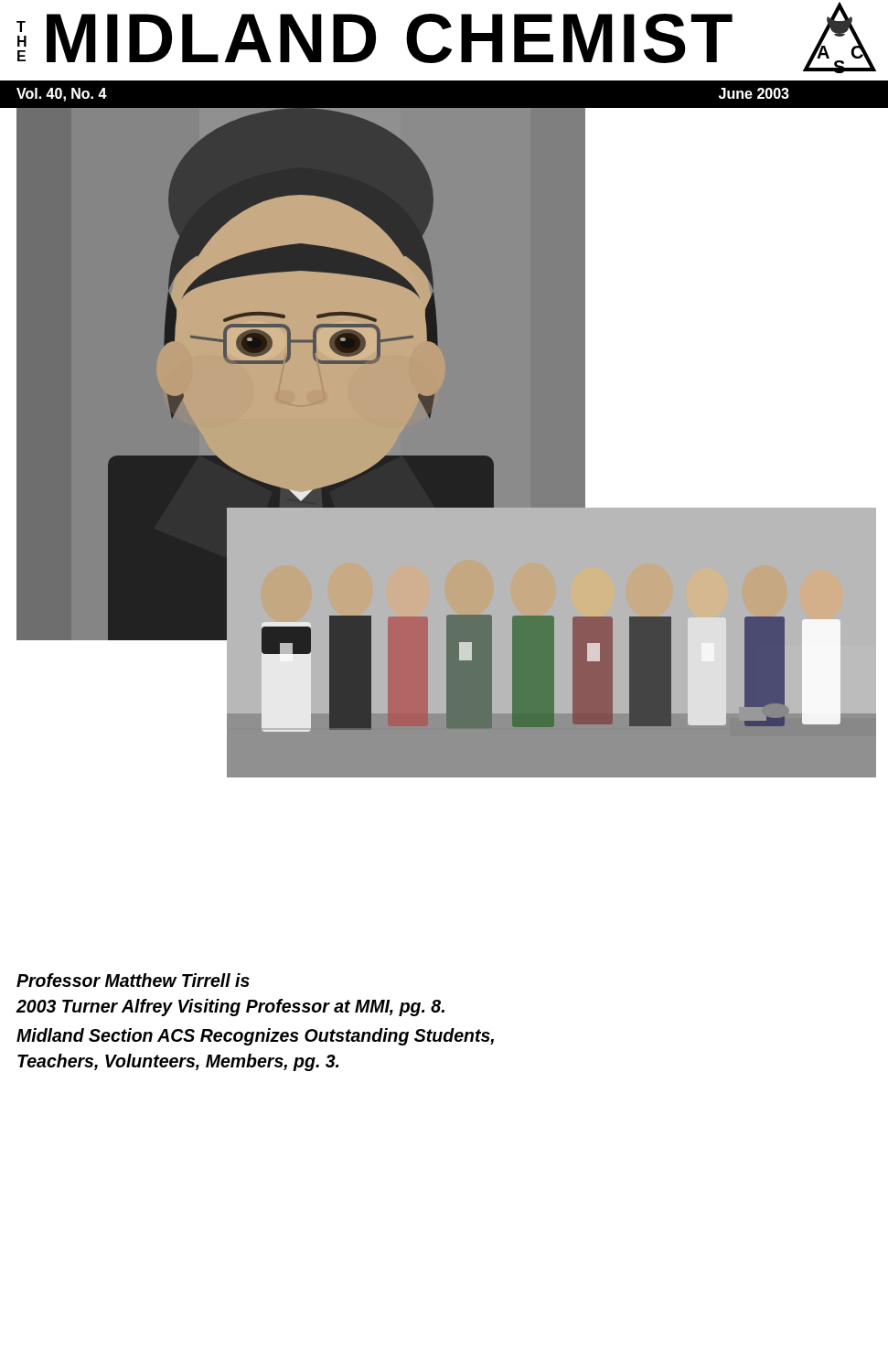This screenshot has width=888, height=1372.
Task: Select the caption that reads "Professor Matthew Tirrell is2003 Turner"
Action: (x=419, y=994)
